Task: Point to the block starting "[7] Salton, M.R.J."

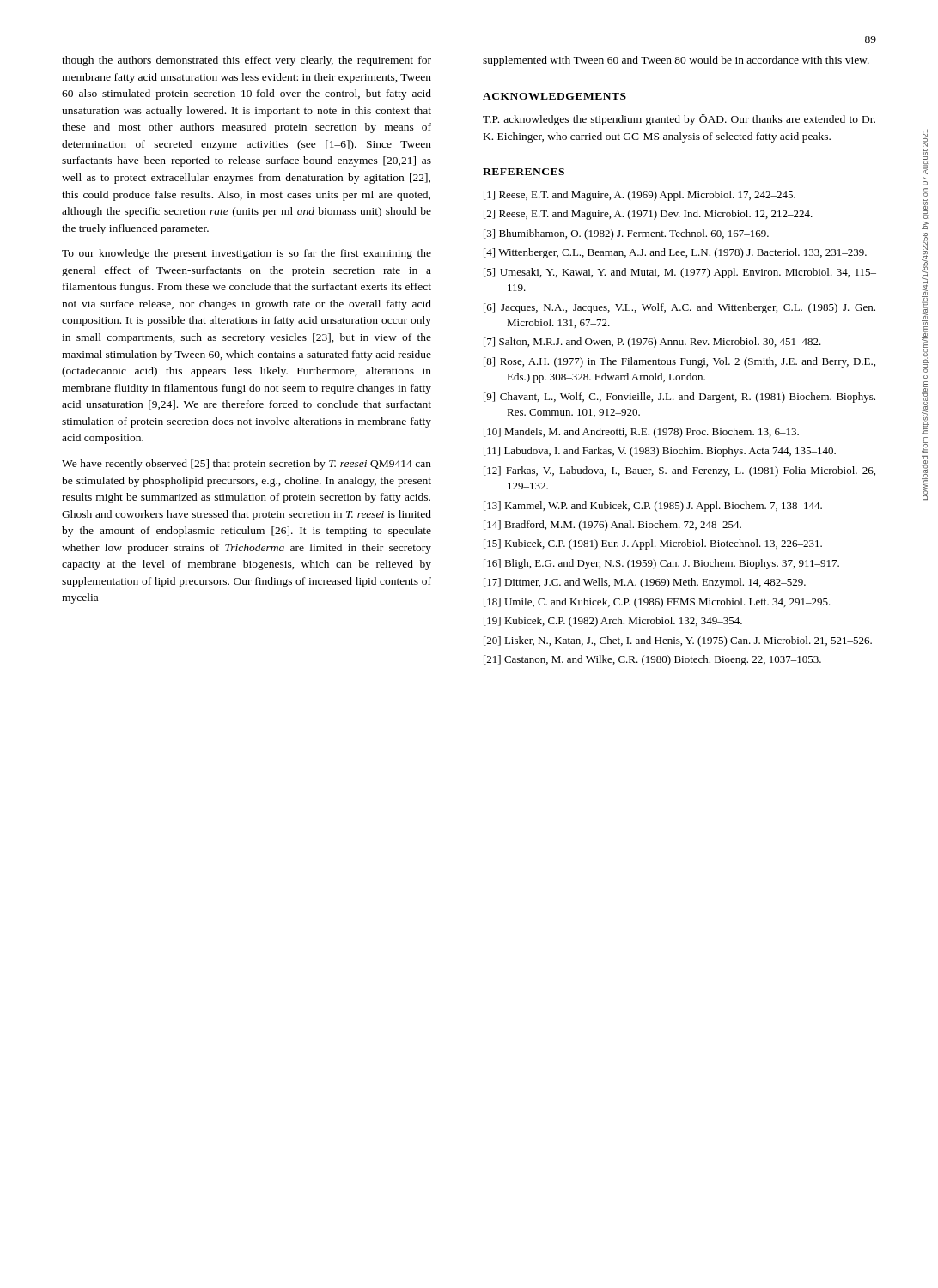Action: click(652, 342)
